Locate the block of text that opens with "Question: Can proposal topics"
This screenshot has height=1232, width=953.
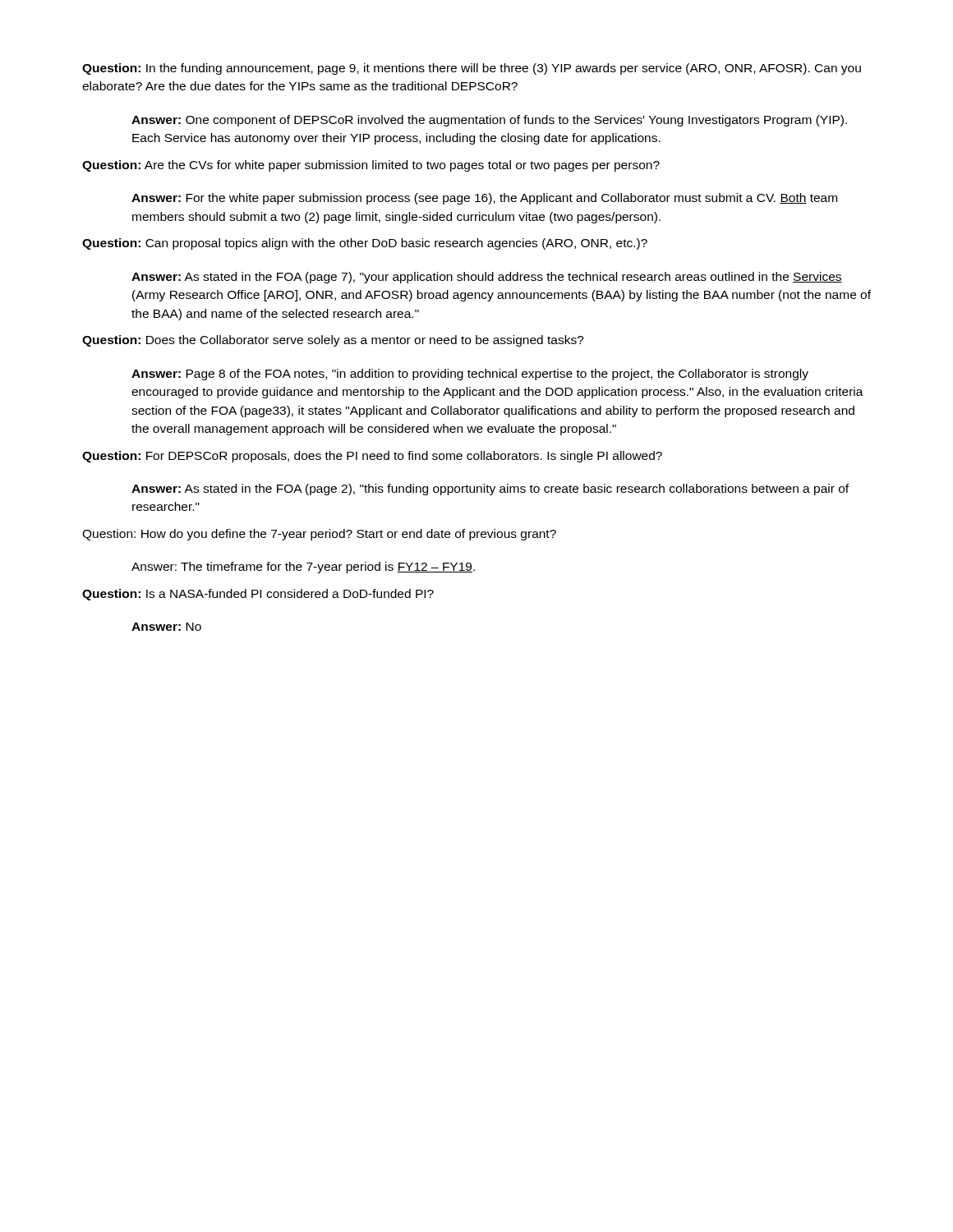365,243
